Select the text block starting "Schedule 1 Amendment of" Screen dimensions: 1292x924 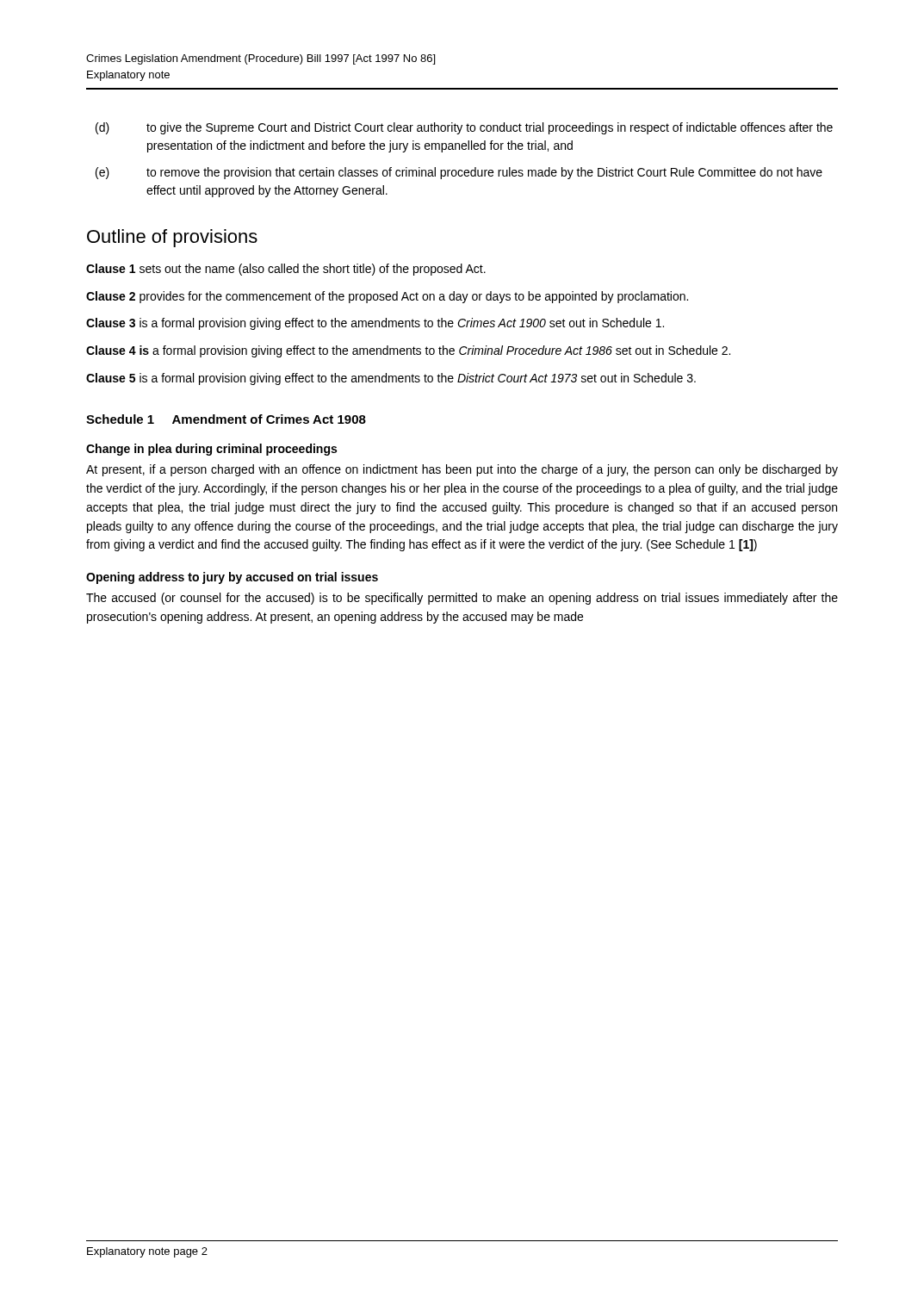pyautogui.click(x=226, y=419)
